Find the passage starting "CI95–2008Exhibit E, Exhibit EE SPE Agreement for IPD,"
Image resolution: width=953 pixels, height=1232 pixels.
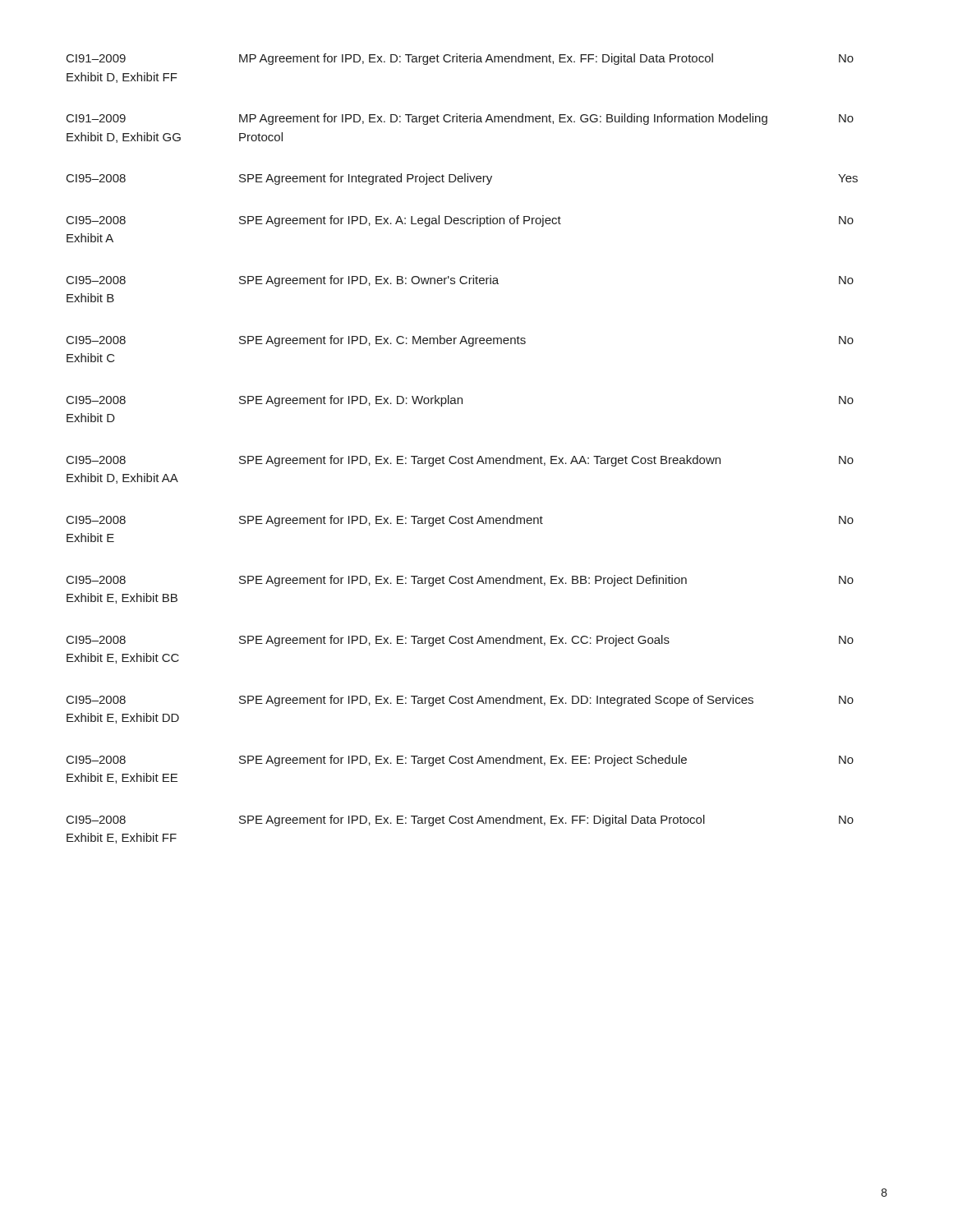[476, 769]
